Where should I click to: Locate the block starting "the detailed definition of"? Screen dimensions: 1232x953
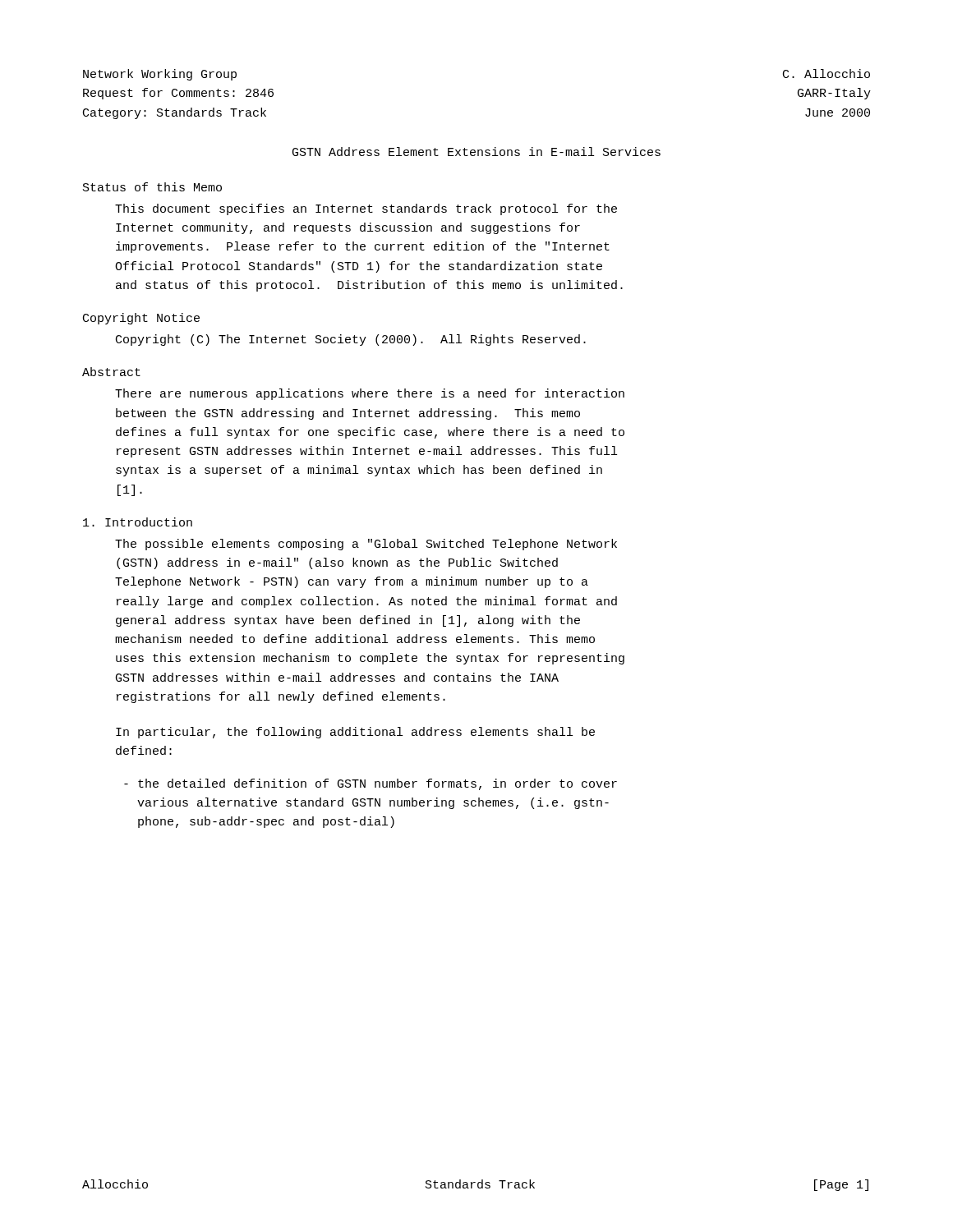[366, 803]
